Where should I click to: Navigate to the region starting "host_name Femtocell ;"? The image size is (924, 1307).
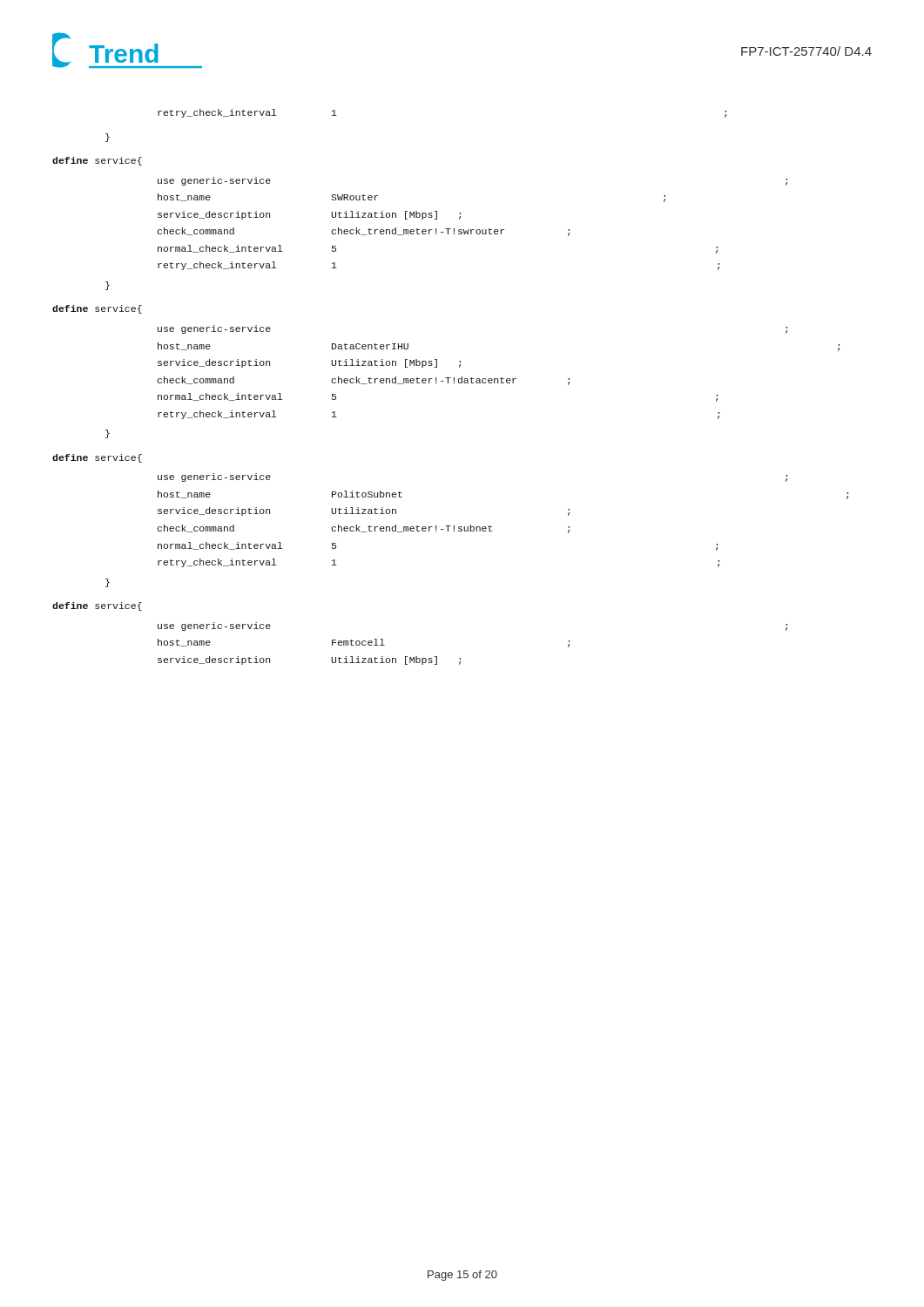click(x=364, y=643)
